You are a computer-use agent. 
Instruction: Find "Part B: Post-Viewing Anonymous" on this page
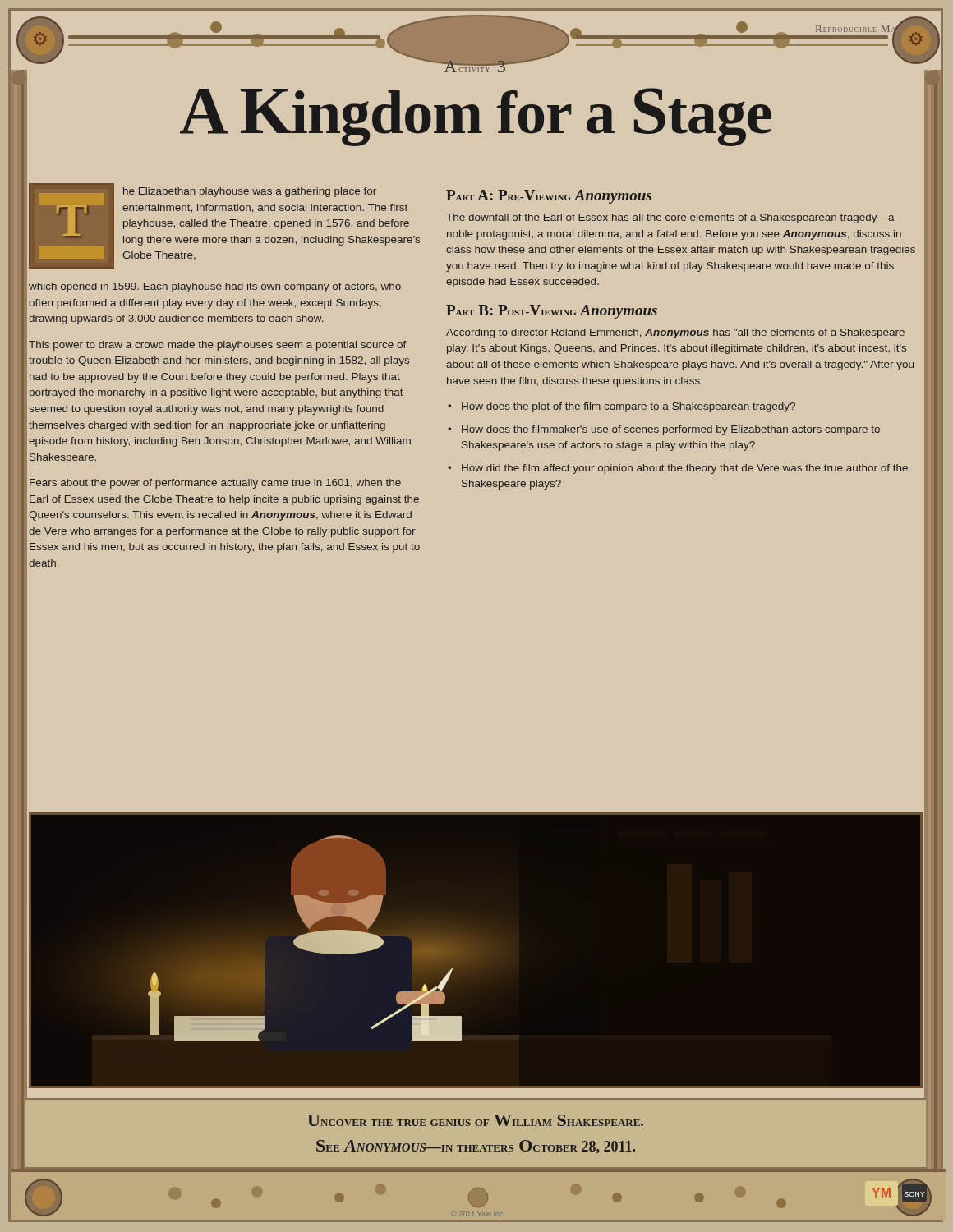(x=552, y=310)
